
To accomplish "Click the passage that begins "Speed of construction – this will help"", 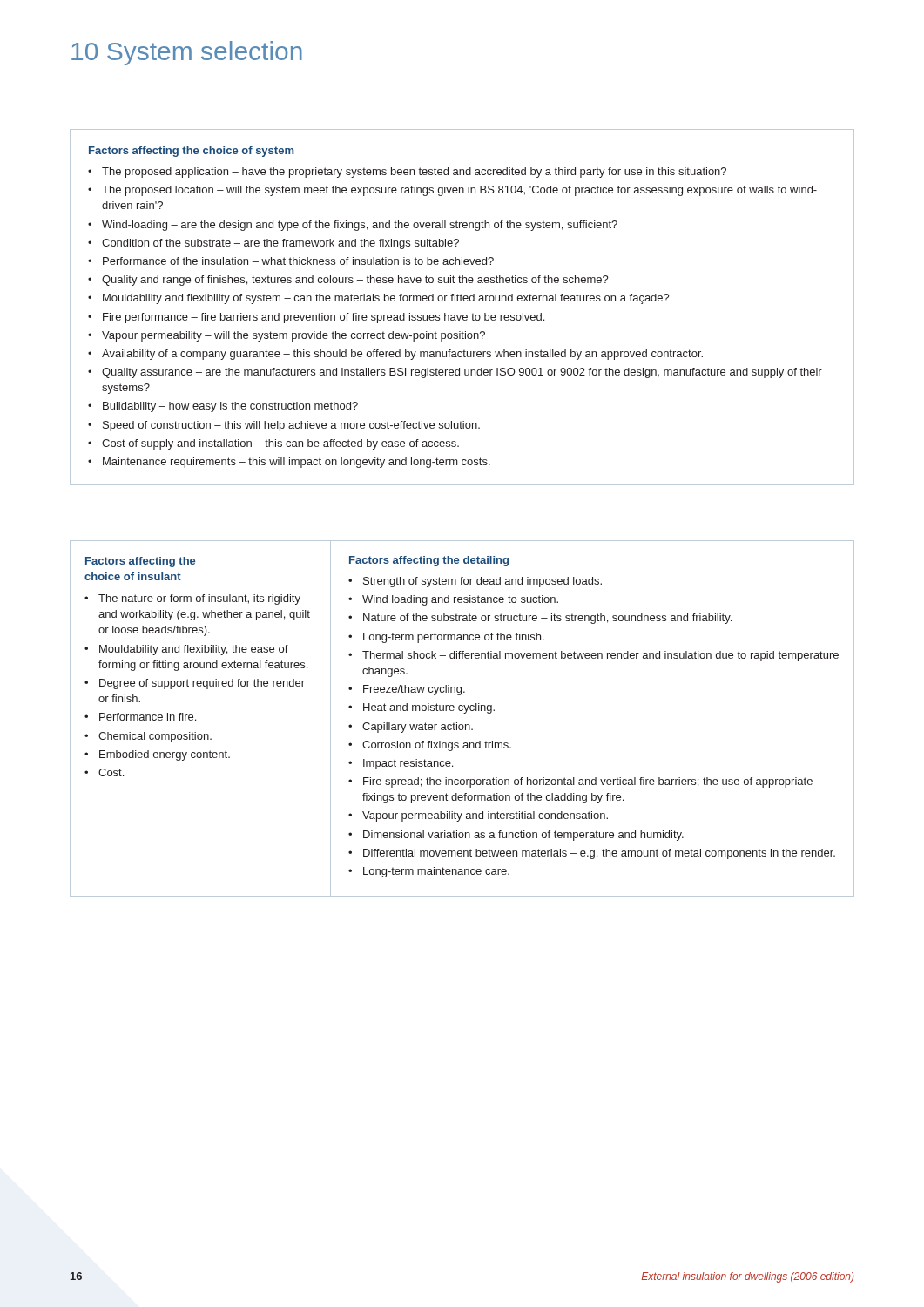I will point(291,425).
